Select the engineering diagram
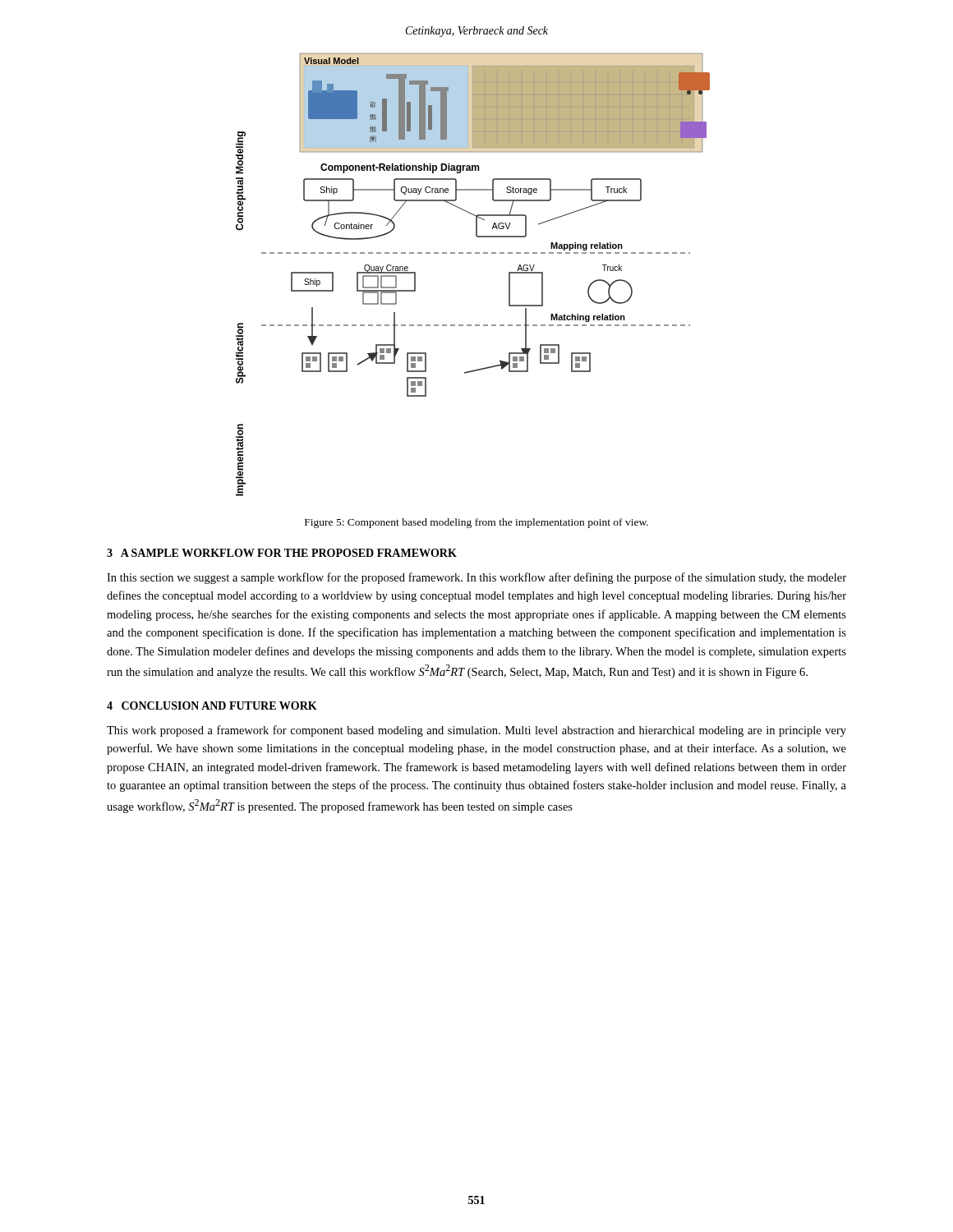Viewport: 953px width, 1232px height. 476,279
